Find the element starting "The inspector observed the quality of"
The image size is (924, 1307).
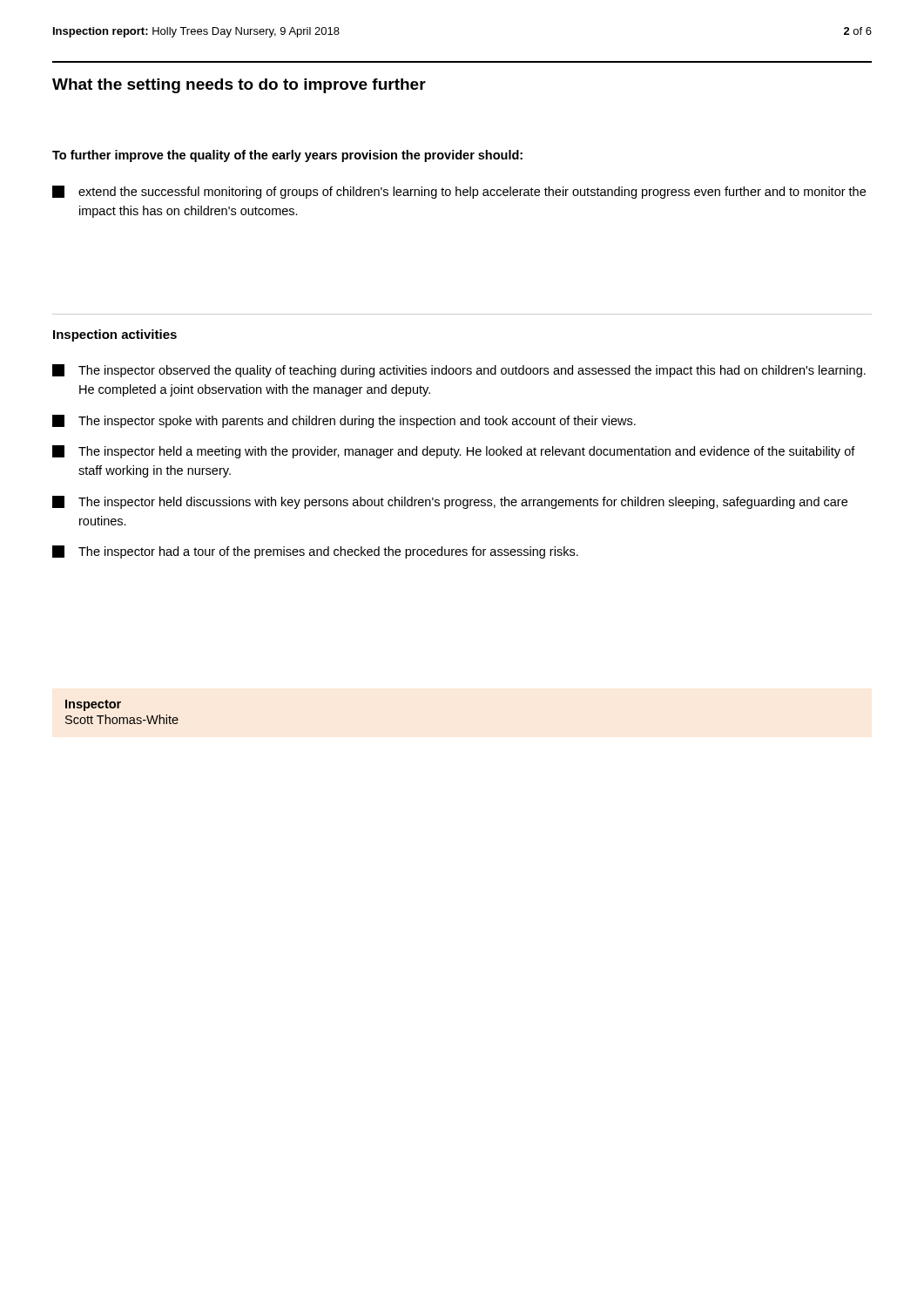click(x=462, y=381)
